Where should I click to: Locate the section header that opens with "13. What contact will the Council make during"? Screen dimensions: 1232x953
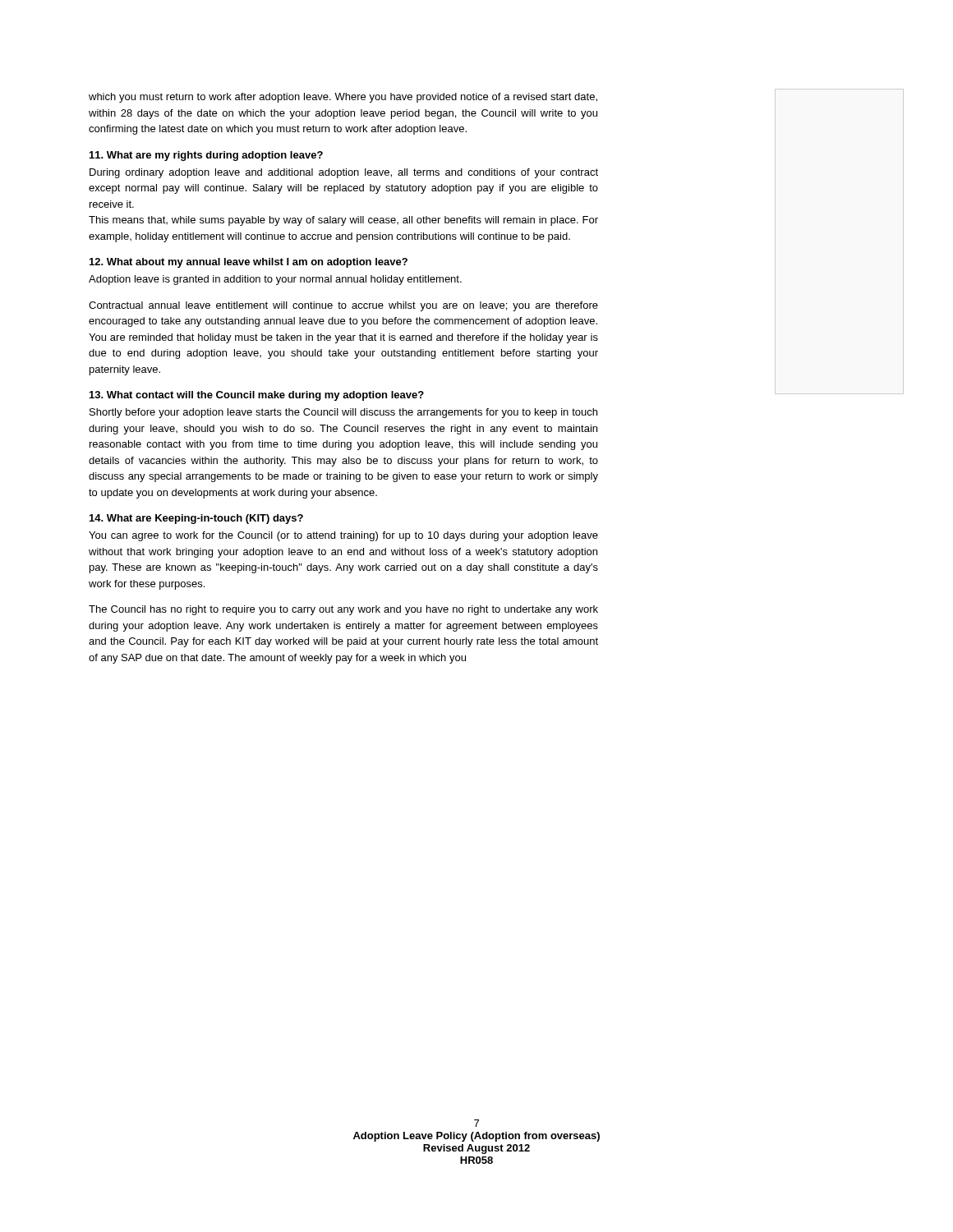coord(256,395)
